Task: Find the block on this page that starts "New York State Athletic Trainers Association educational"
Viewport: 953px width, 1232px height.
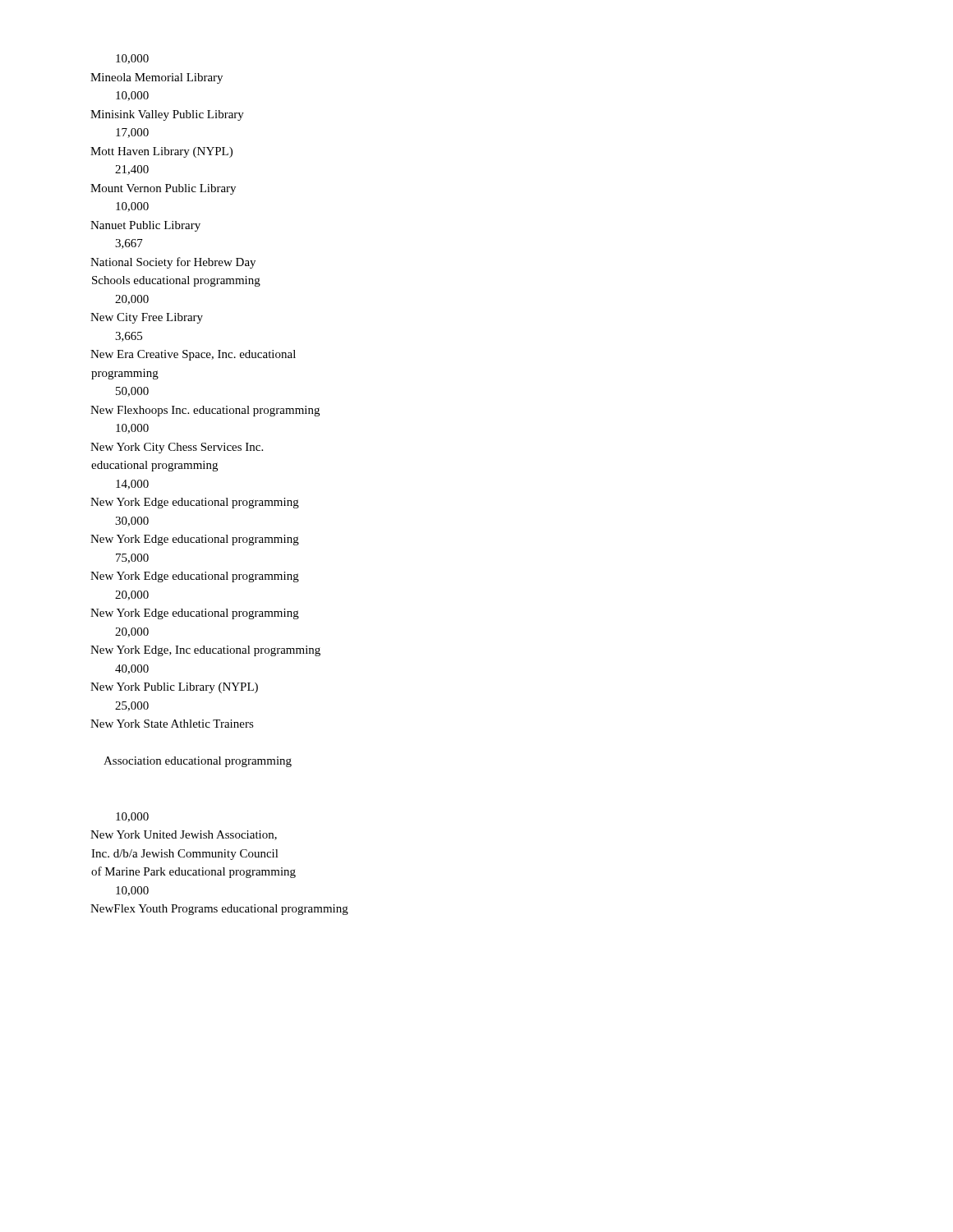Action: coord(172,724)
